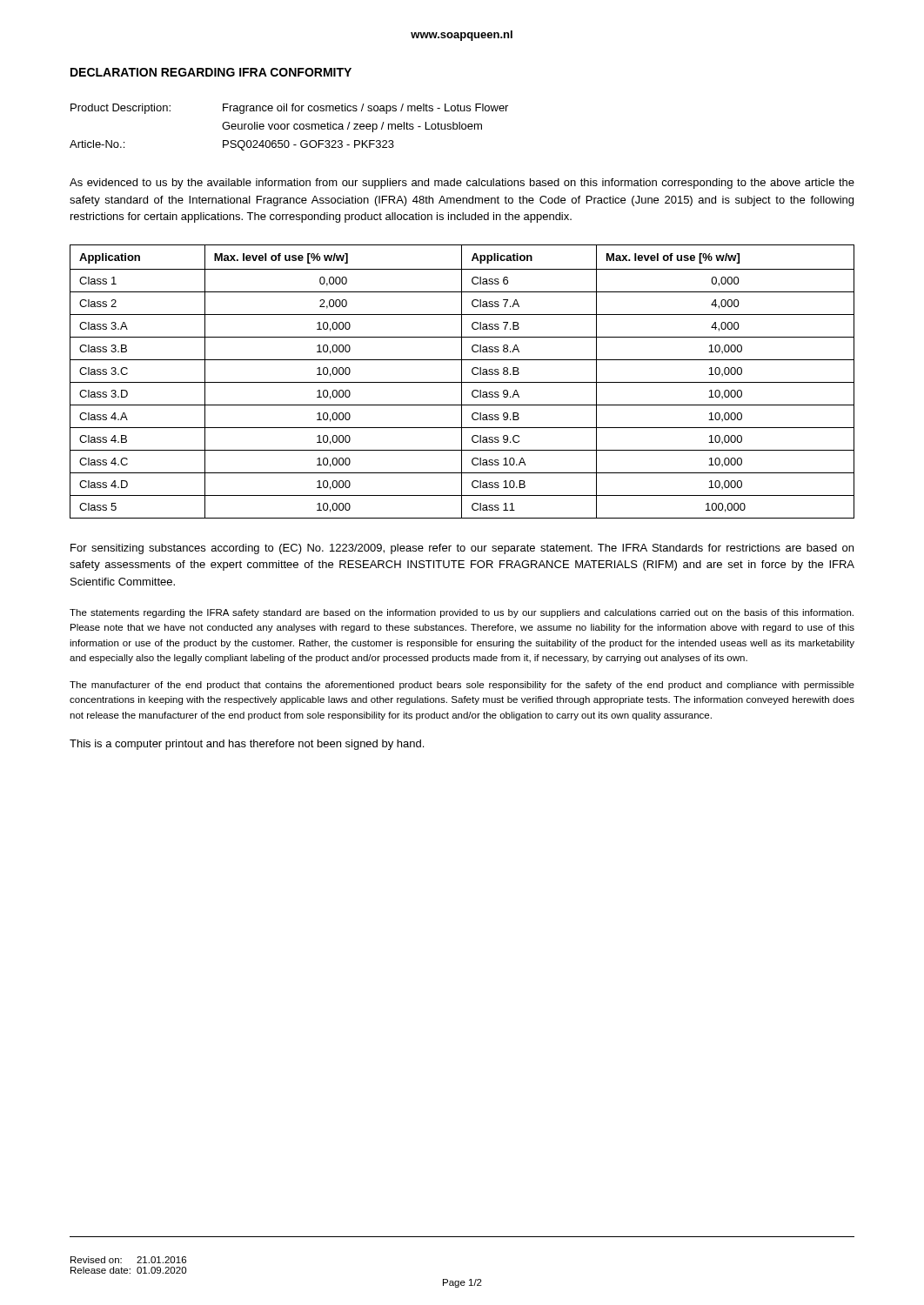
Task: Click the passage that begins "For sensitizing substances according to (EC) No. 1223/2009,"
Action: pyautogui.click(x=462, y=564)
